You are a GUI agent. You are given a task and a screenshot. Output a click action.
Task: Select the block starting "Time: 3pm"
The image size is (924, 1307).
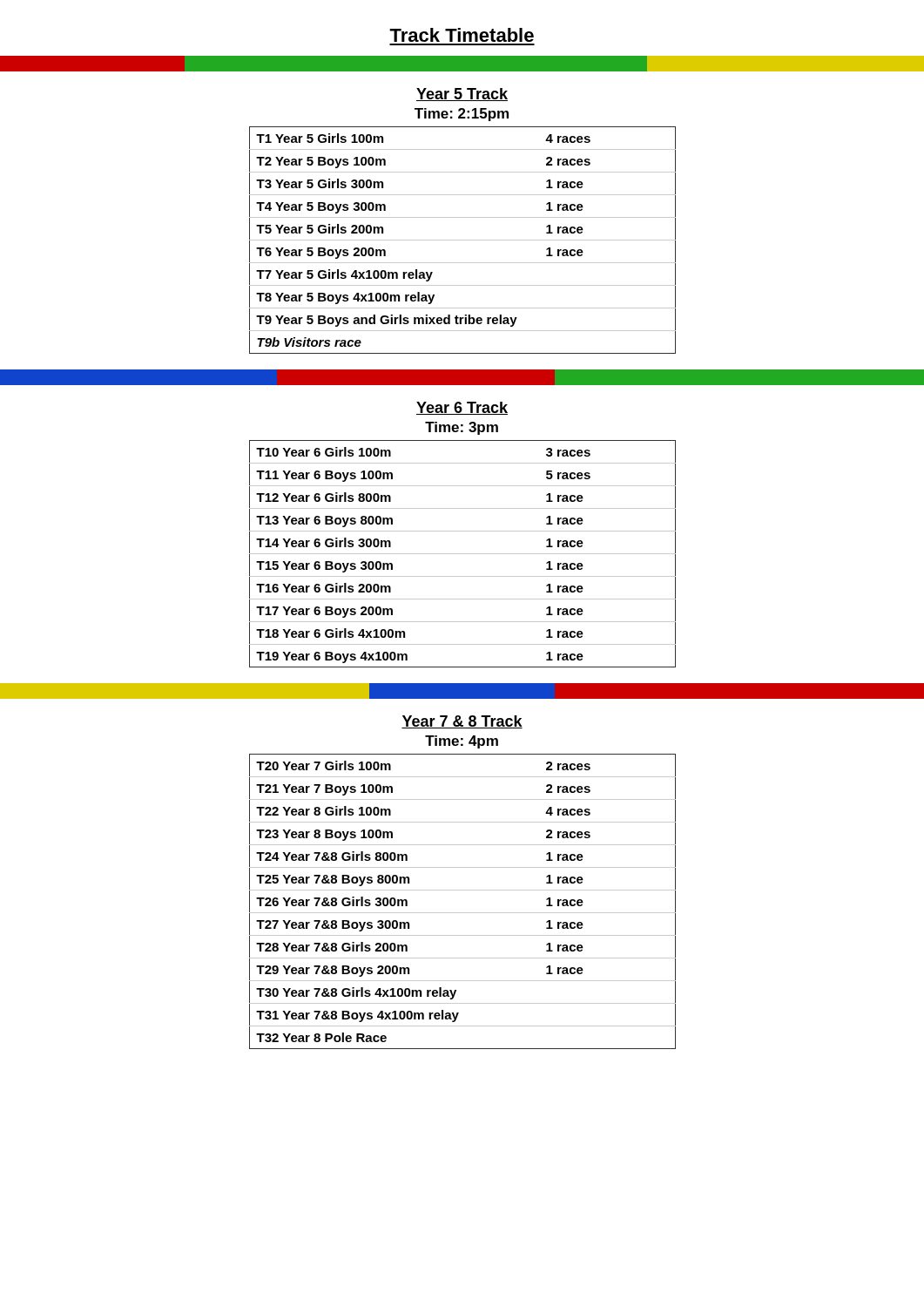462,427
